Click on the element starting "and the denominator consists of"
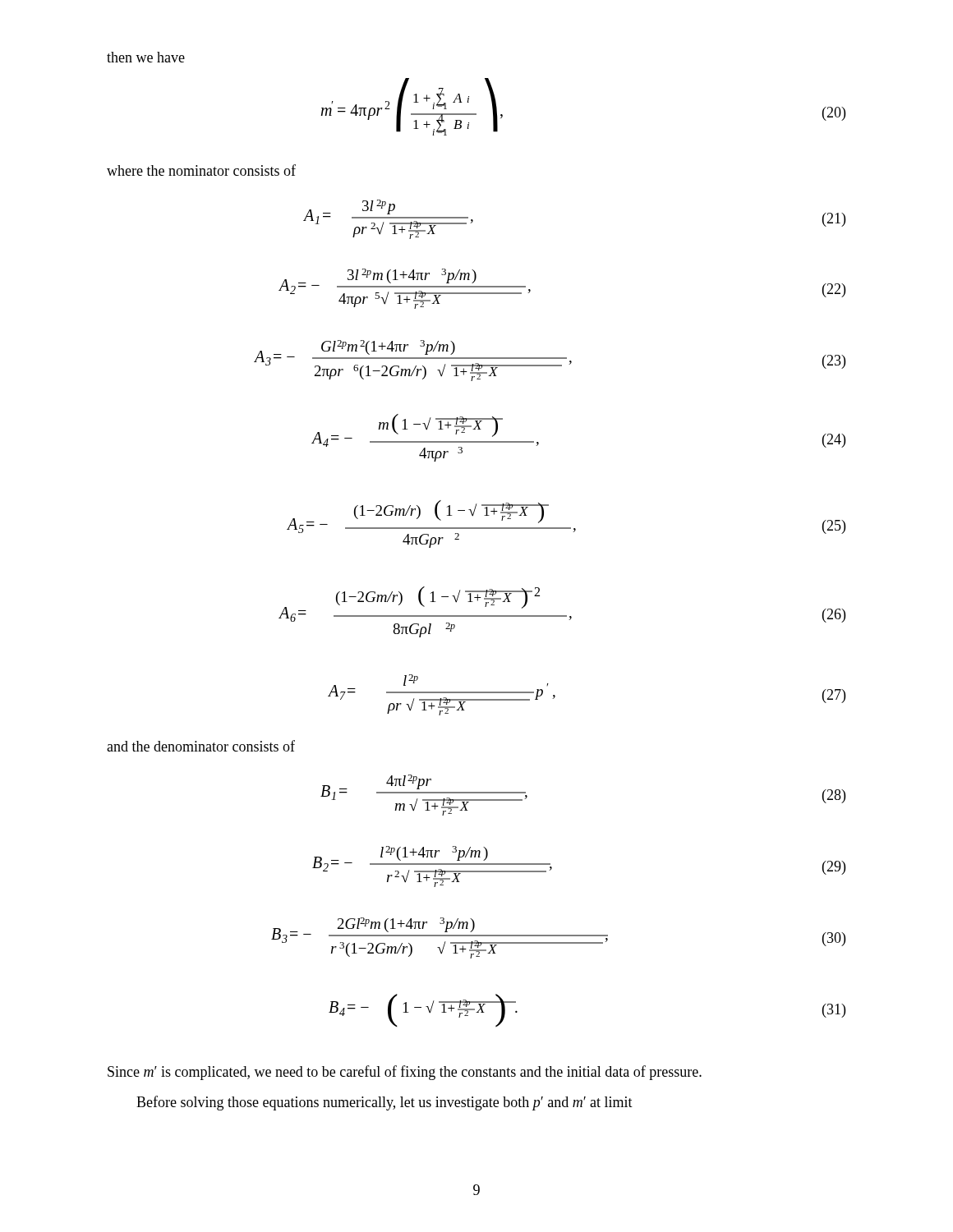 [x=201, y=747]
